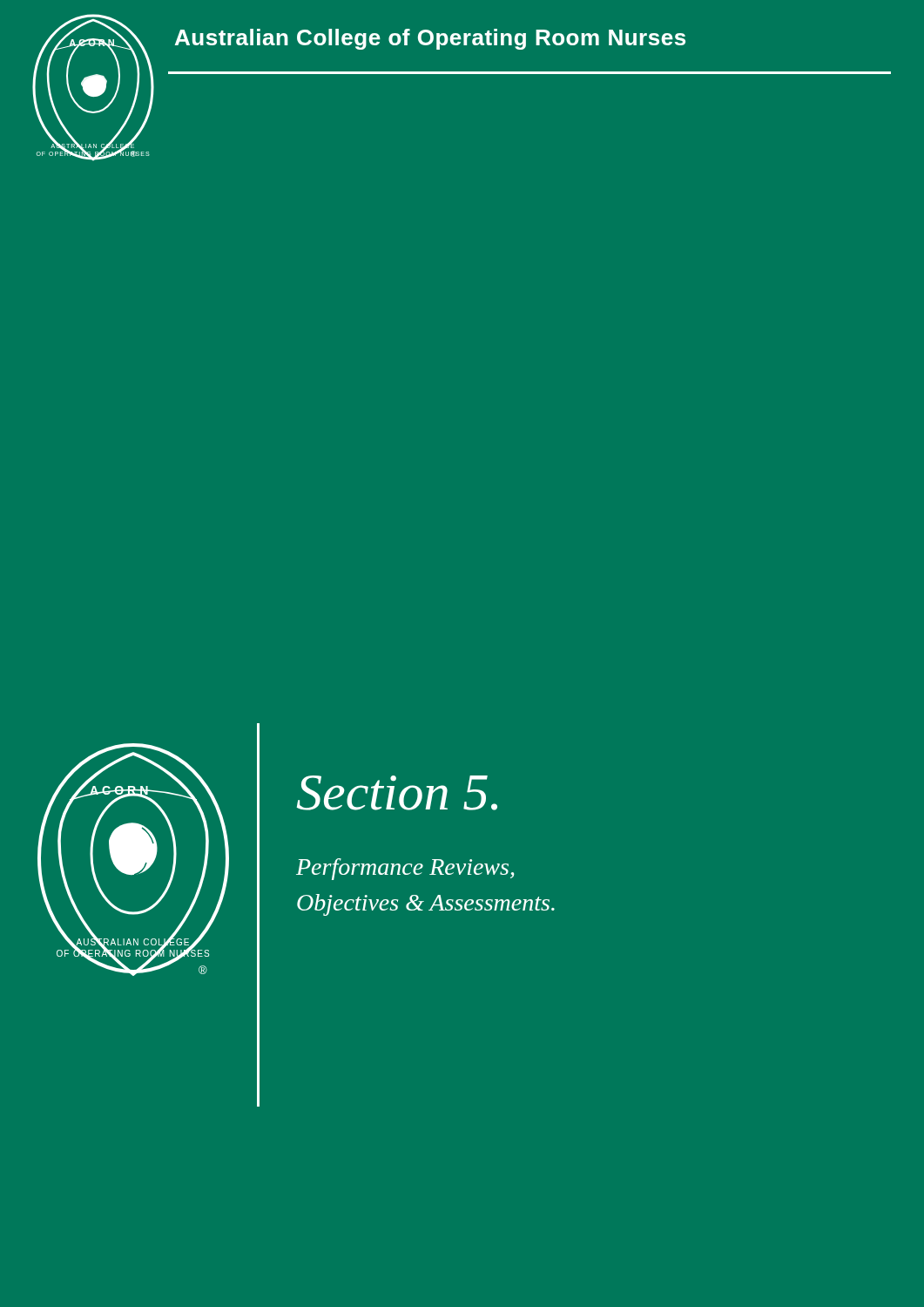Image resolution: width=924 pixels, height=1307 pixels.
Task: Navigate to the passage starting "Section 5."
Action: [399, 792]
